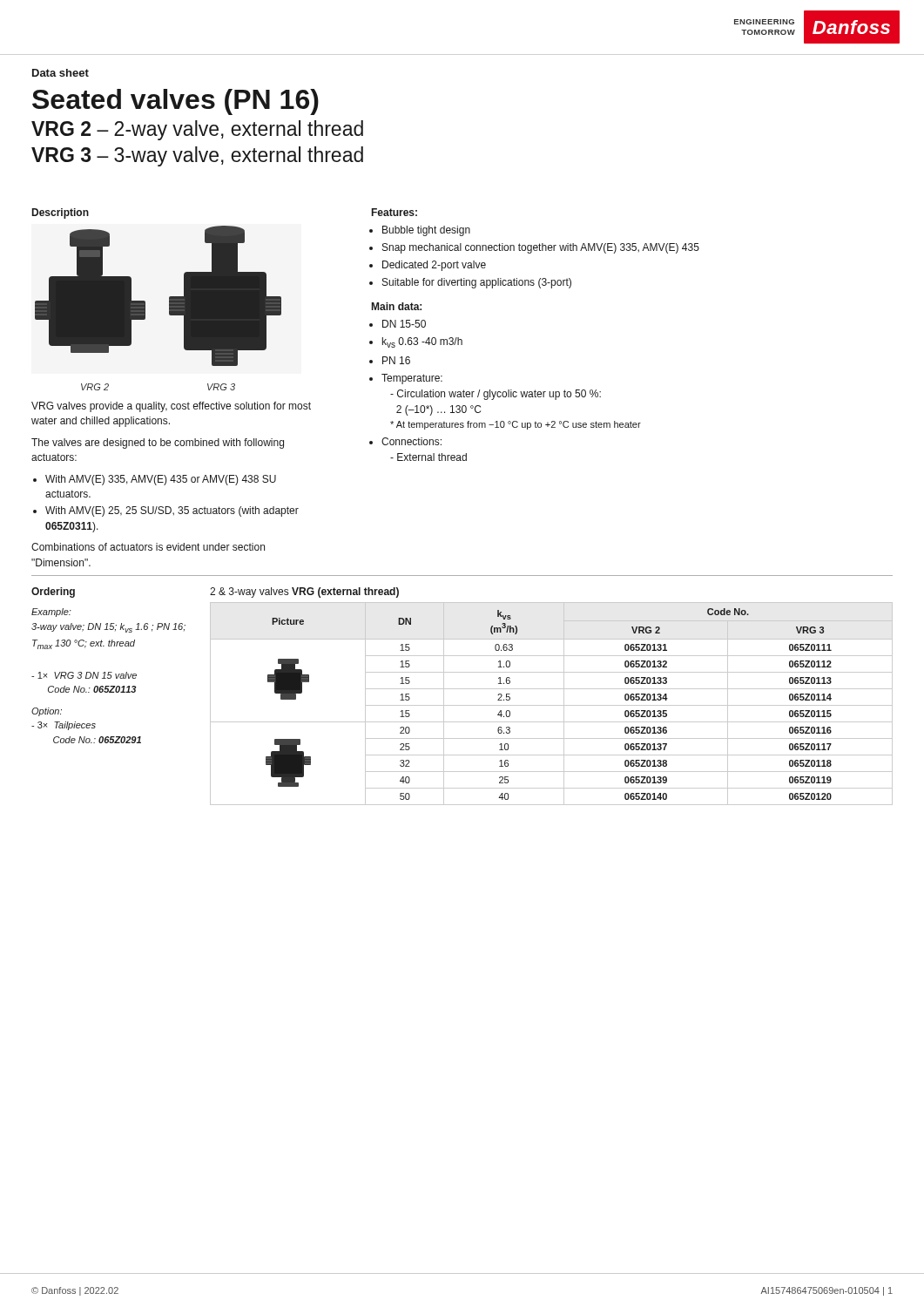924x1307 pixels.
Task: Select the text block starting "Bubble tight design"
Action: 426,231
